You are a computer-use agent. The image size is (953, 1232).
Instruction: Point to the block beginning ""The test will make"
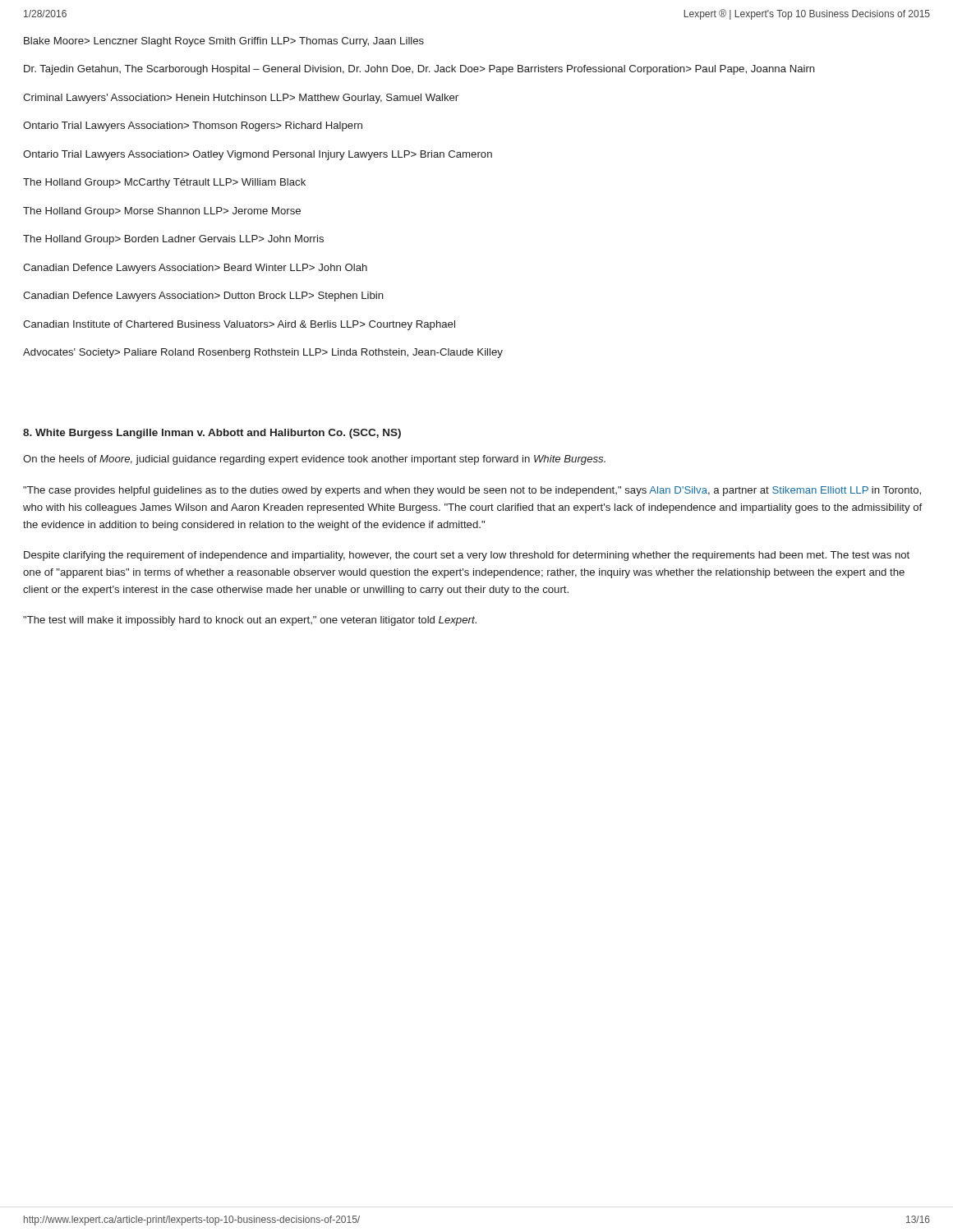250,620
